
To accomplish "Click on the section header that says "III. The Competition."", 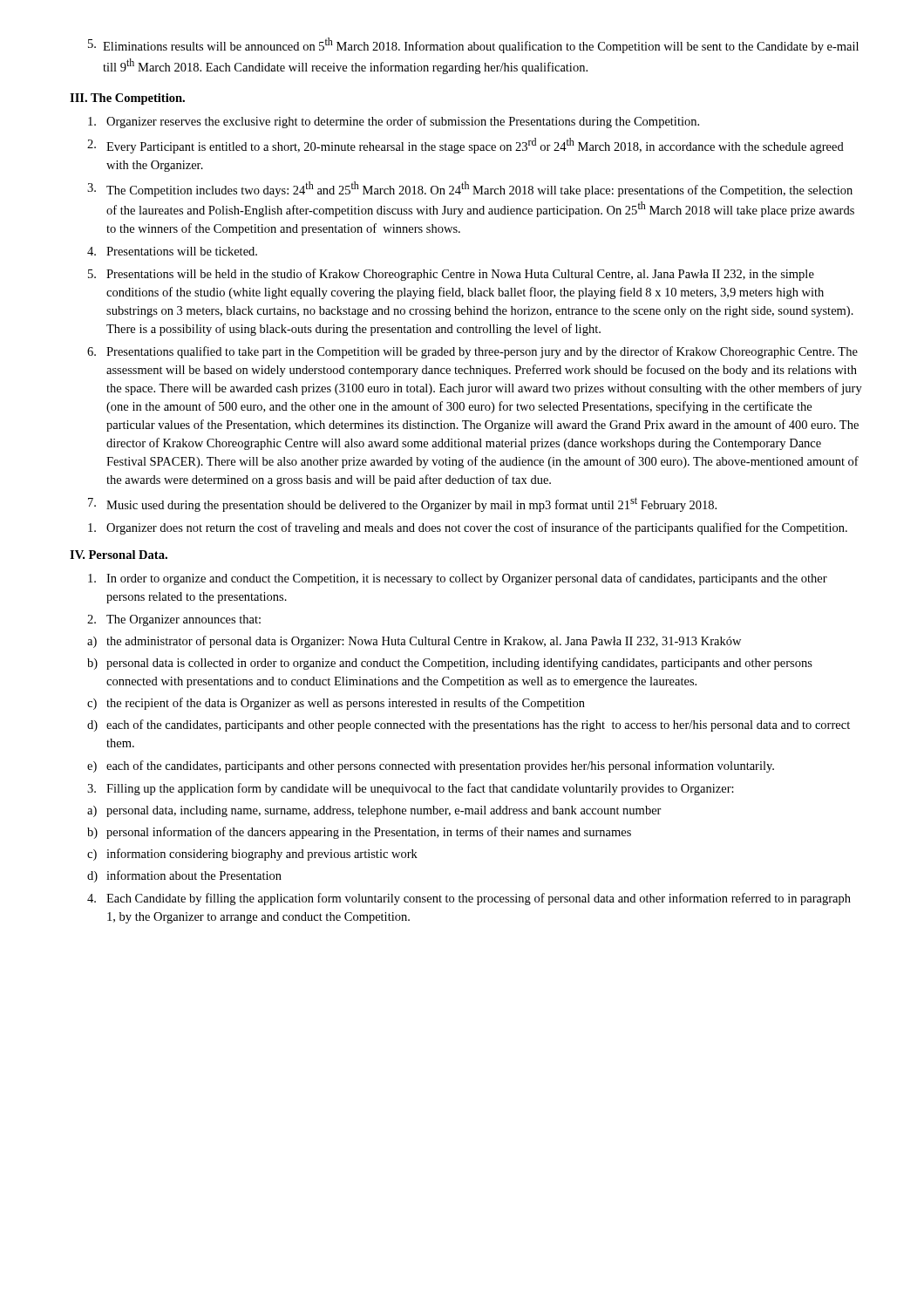I will click(x=128, y=97).
